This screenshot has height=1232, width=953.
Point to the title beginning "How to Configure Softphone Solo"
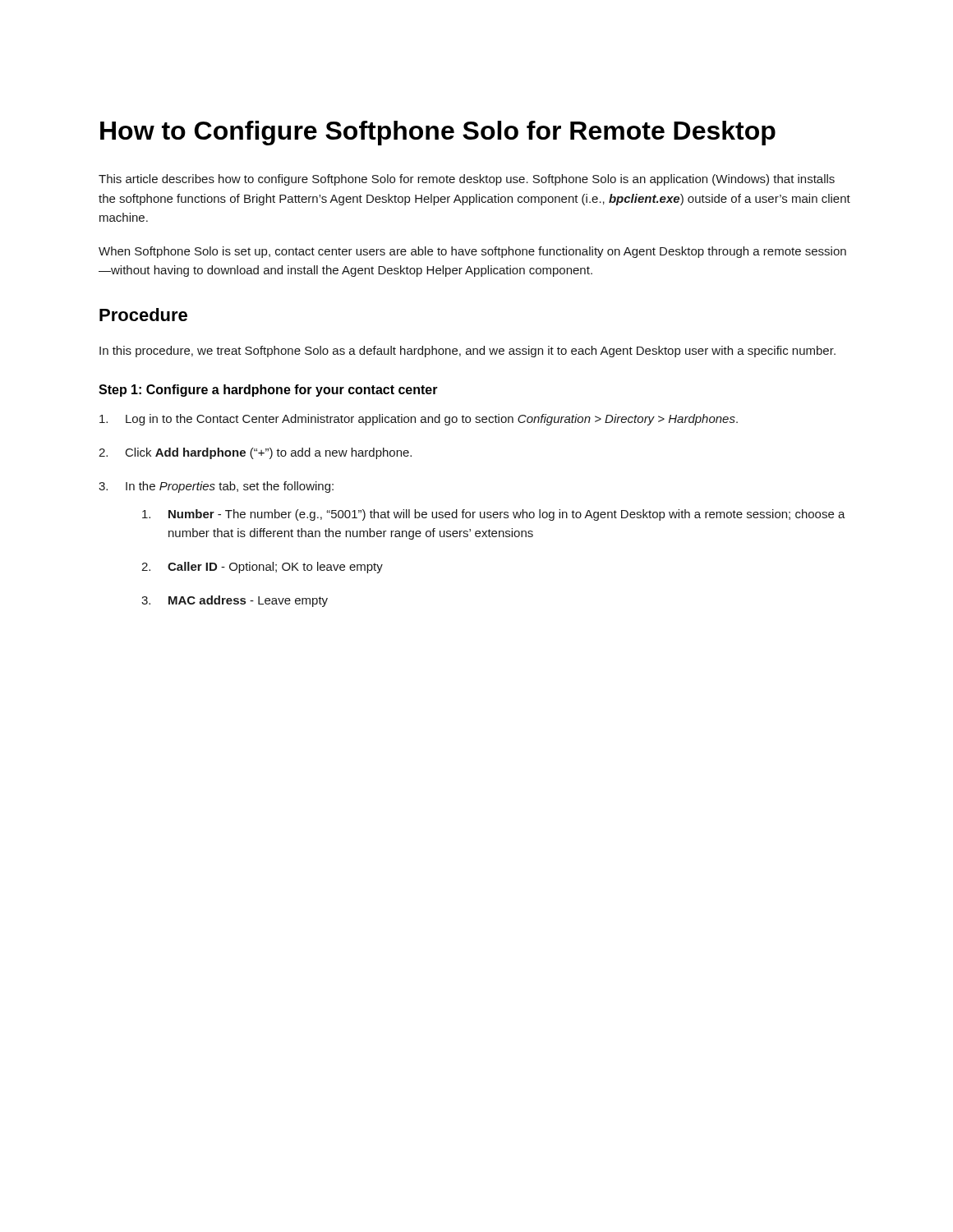pos(437,131)
